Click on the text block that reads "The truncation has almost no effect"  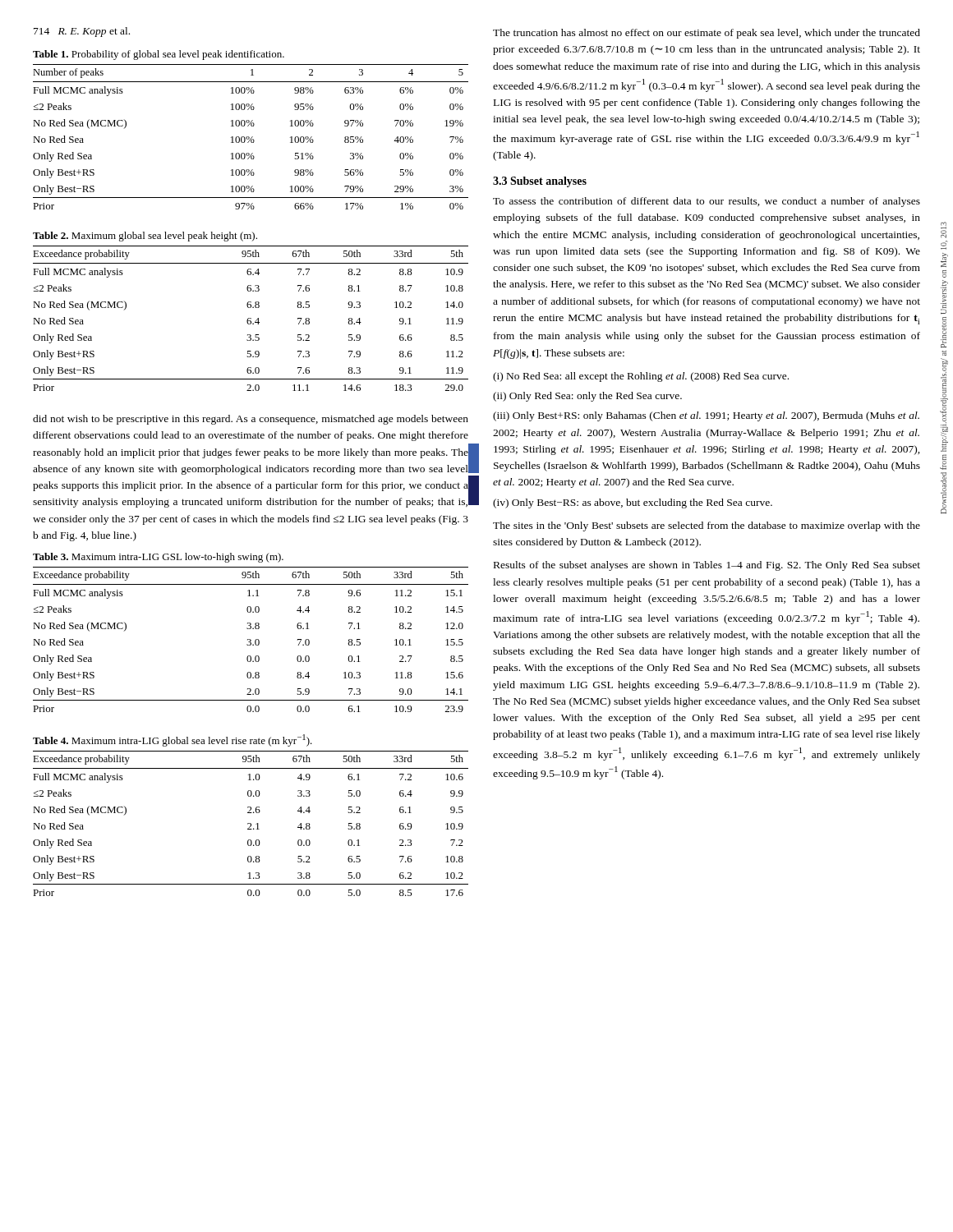coord(707,94)
